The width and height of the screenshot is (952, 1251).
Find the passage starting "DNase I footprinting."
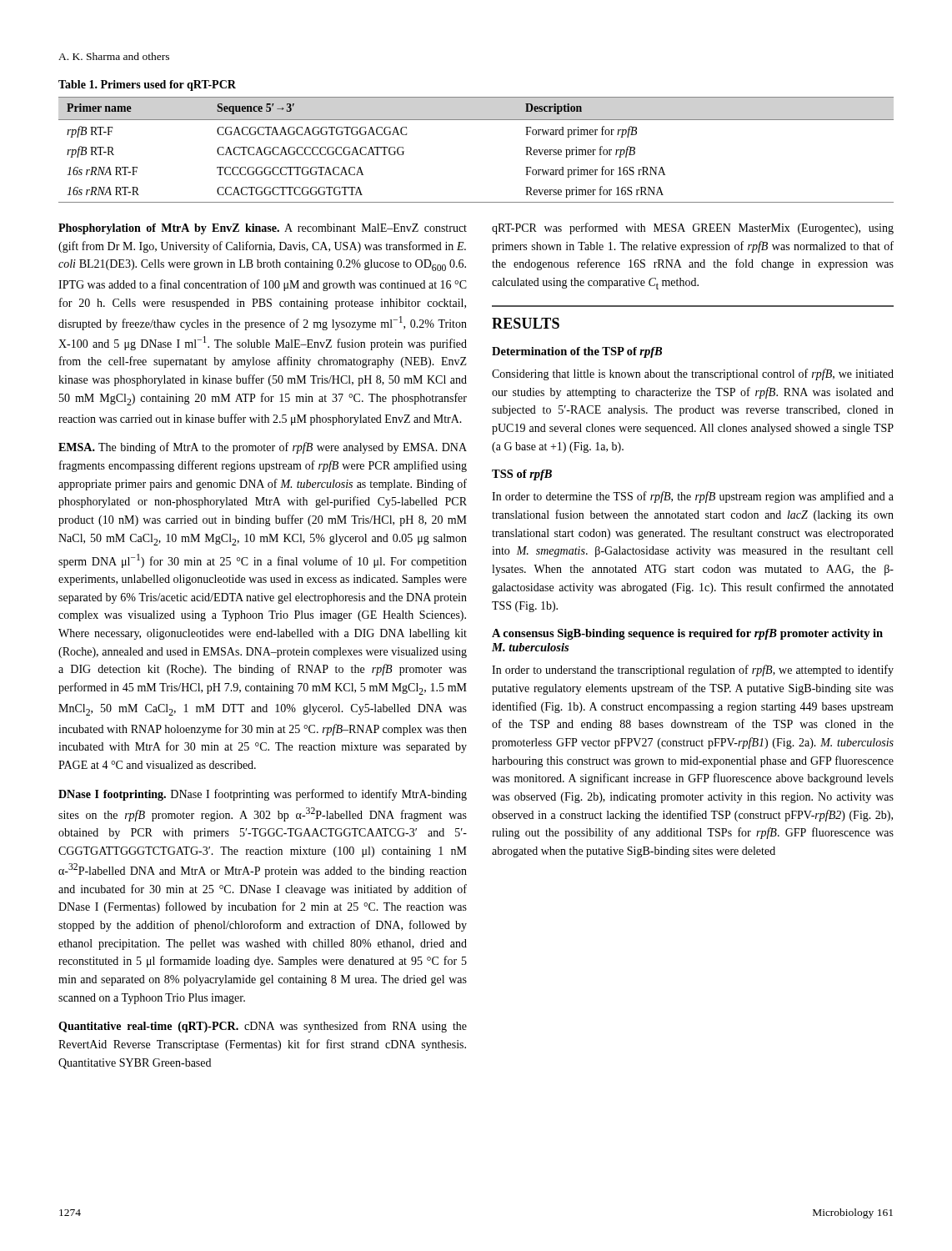pyautogui.click(x=263, y=896)
